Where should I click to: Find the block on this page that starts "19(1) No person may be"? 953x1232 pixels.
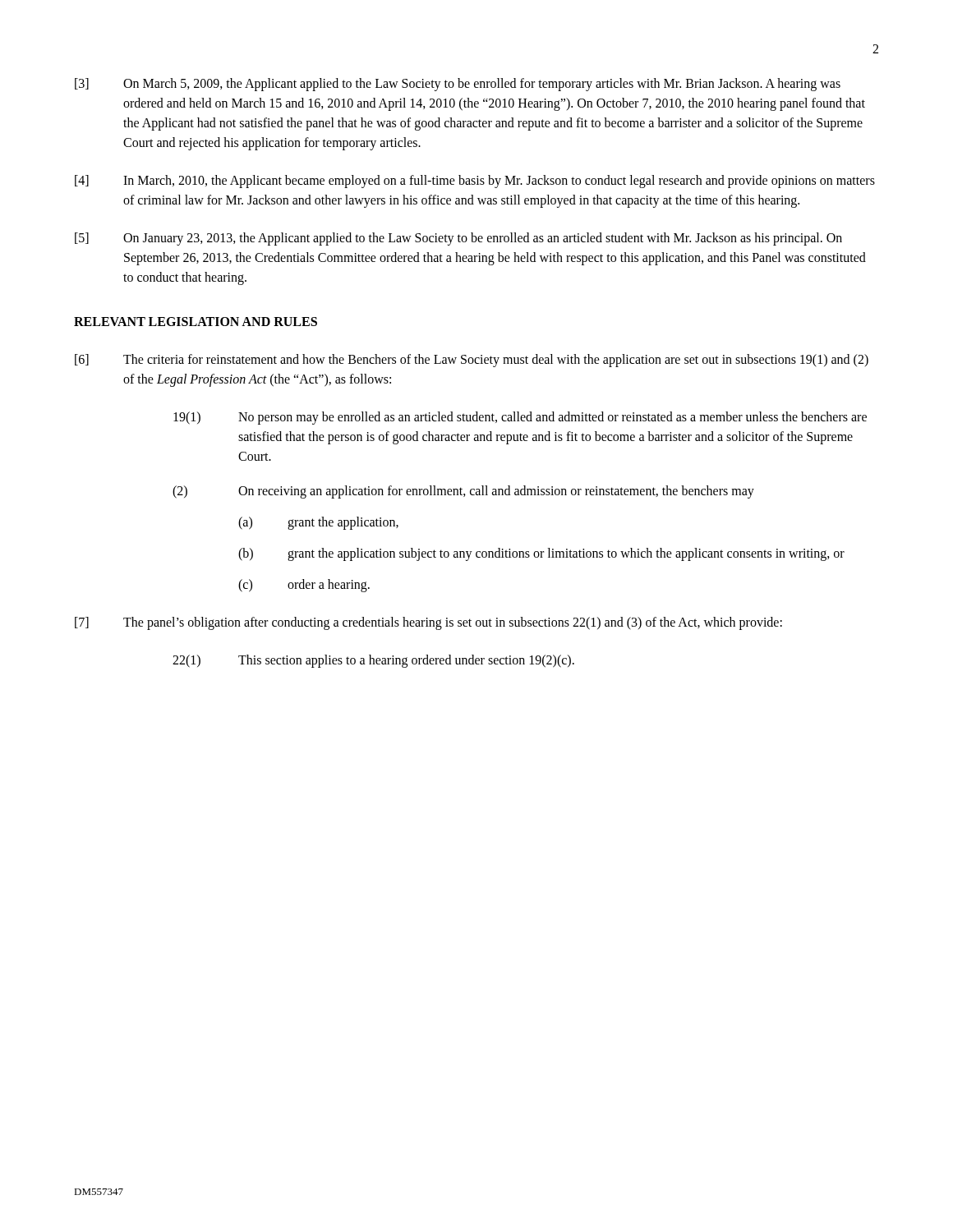[526, 437]
